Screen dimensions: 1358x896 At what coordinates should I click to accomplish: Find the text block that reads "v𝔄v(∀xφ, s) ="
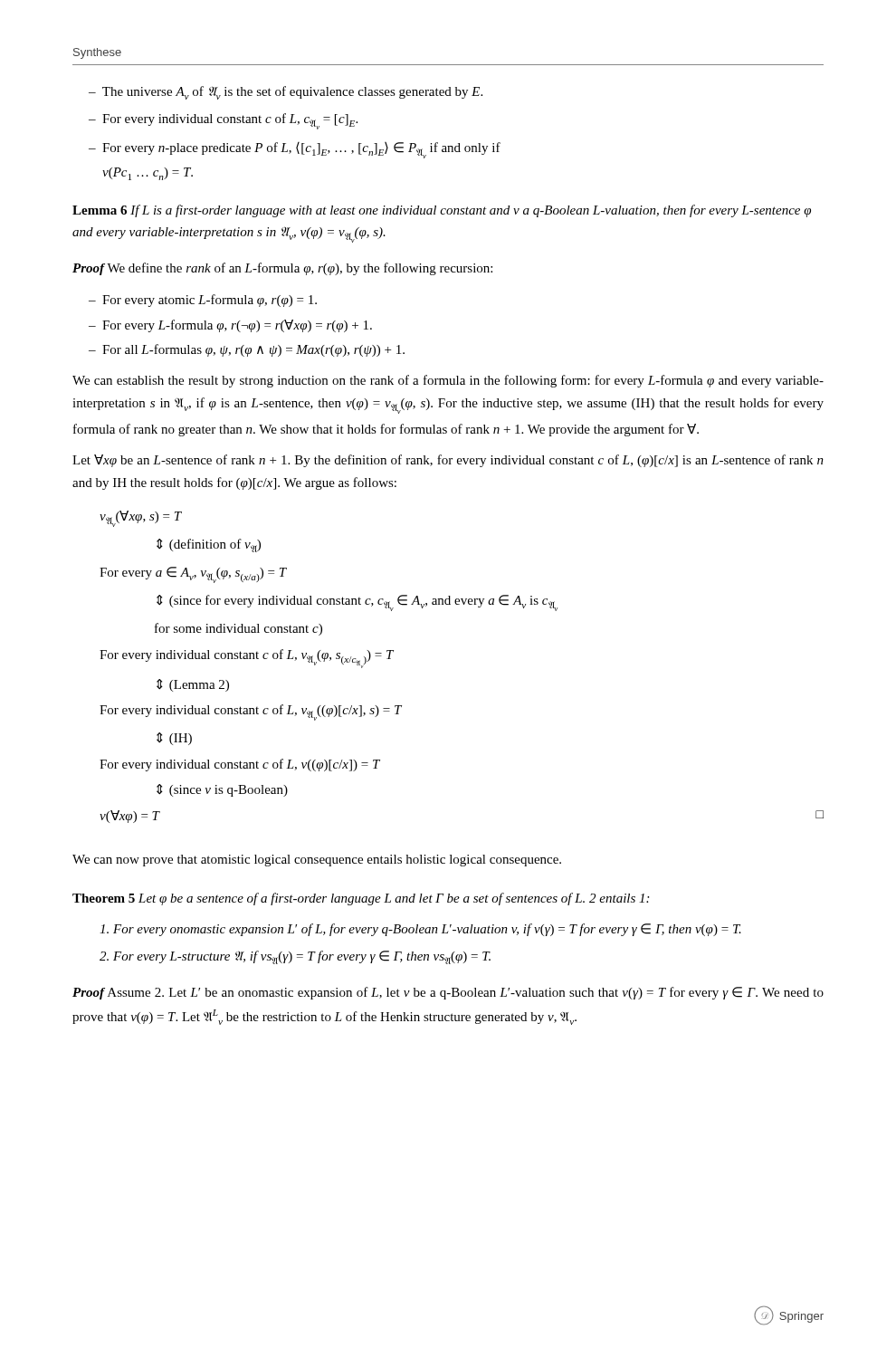[141, 519]
